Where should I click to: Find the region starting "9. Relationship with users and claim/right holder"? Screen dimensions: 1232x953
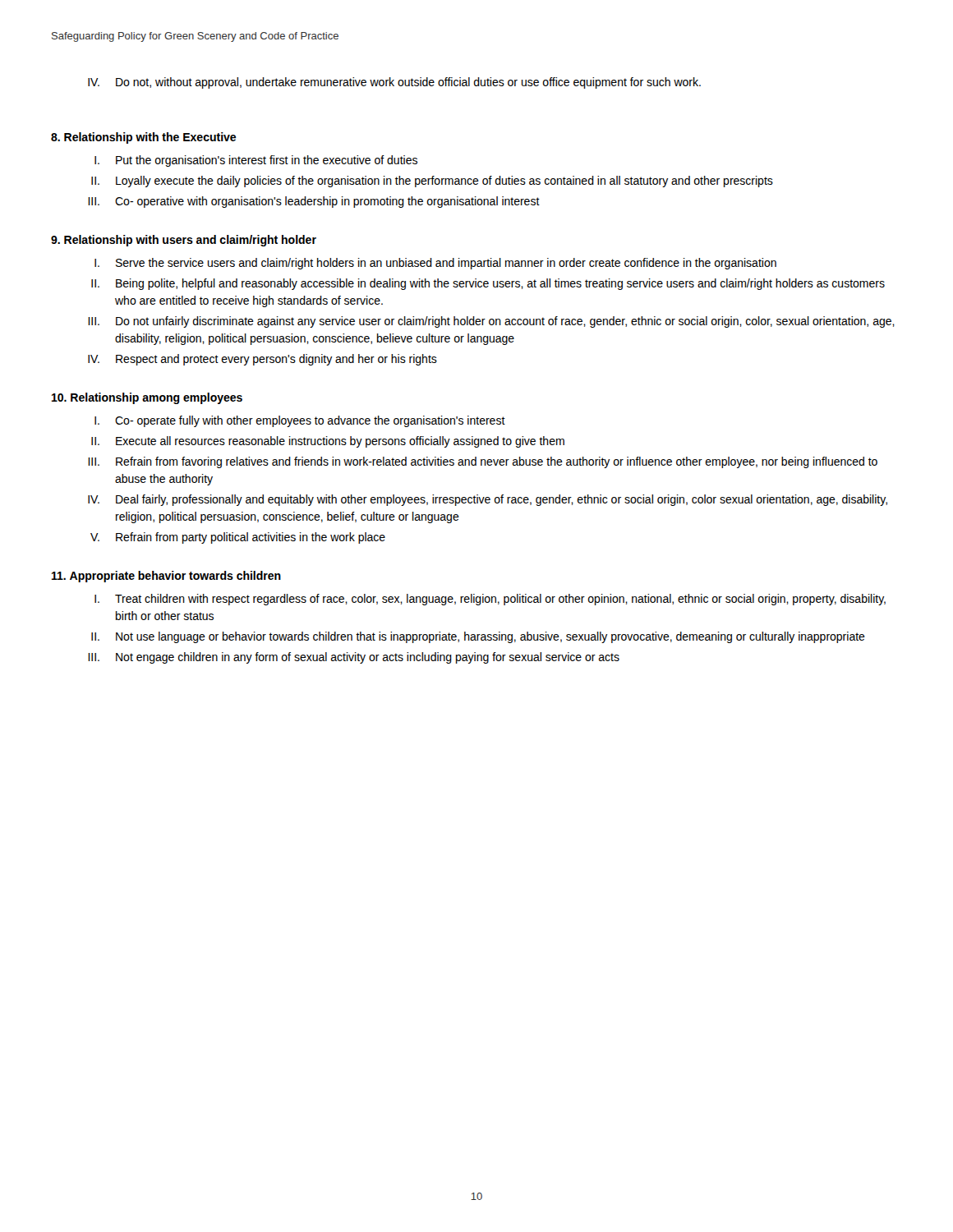click(184, 240)
